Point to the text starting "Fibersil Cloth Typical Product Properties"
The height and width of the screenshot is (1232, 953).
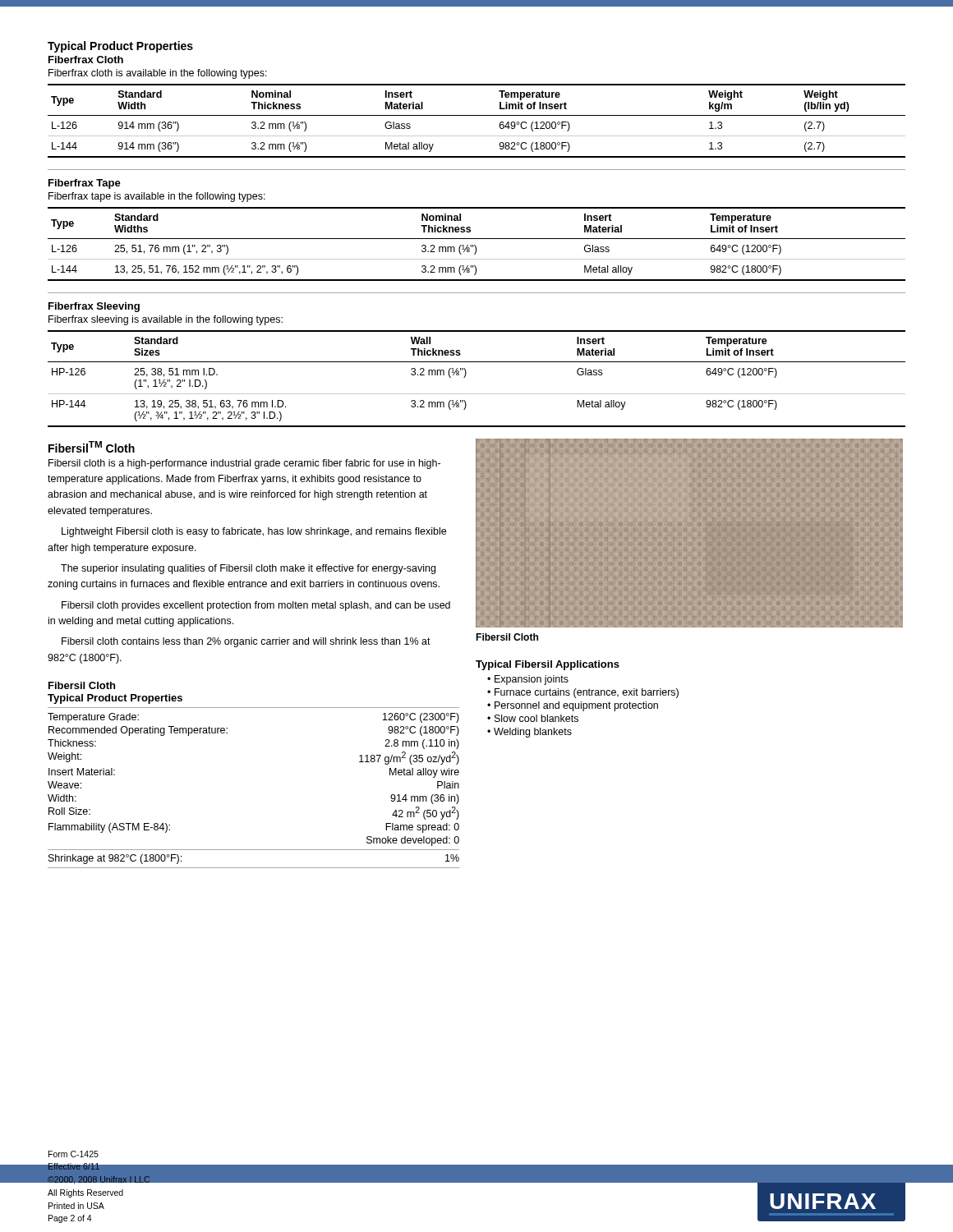[x=115, y=692]
